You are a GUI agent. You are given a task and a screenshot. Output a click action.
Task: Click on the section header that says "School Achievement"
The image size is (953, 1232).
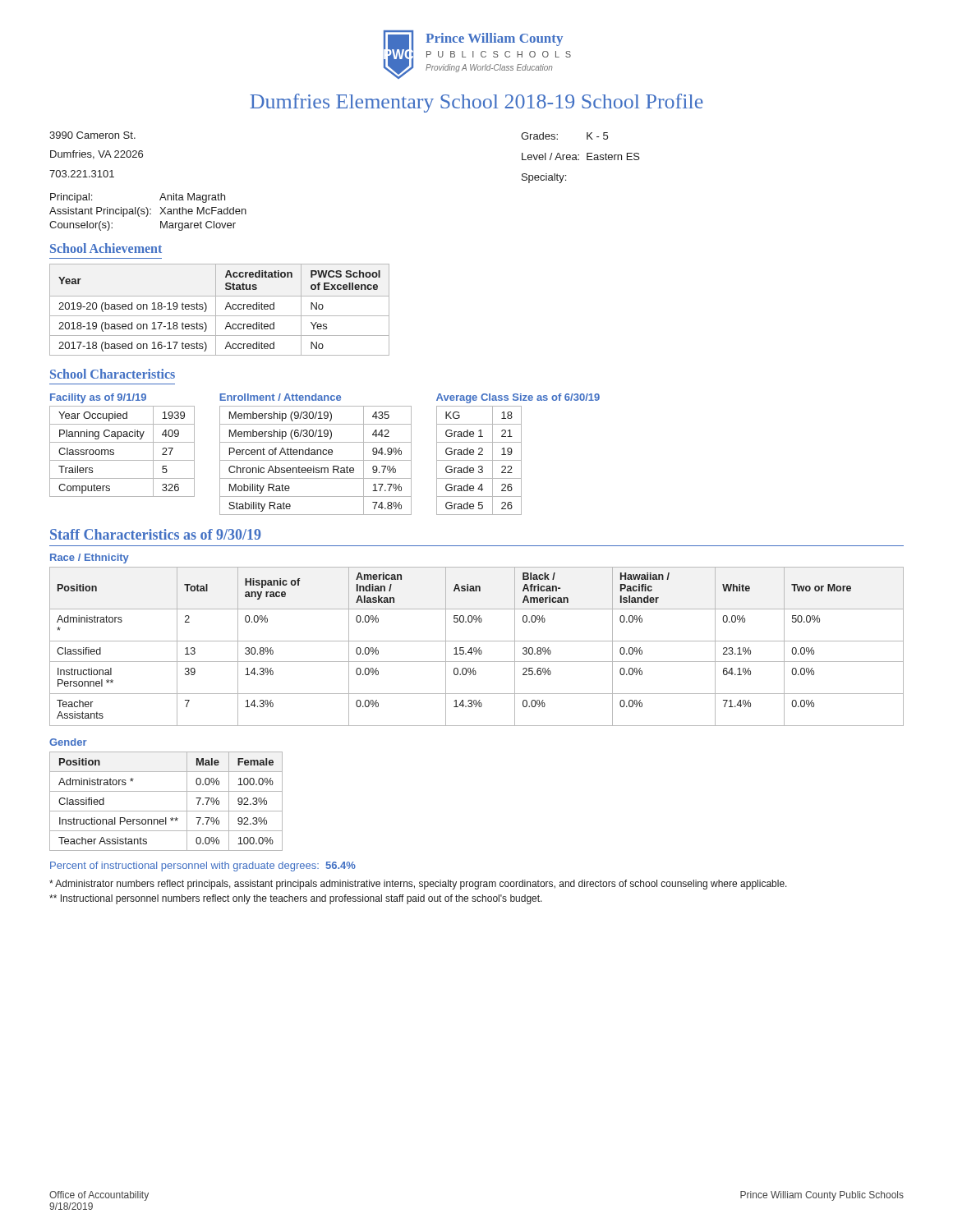[x=106, y=249]
